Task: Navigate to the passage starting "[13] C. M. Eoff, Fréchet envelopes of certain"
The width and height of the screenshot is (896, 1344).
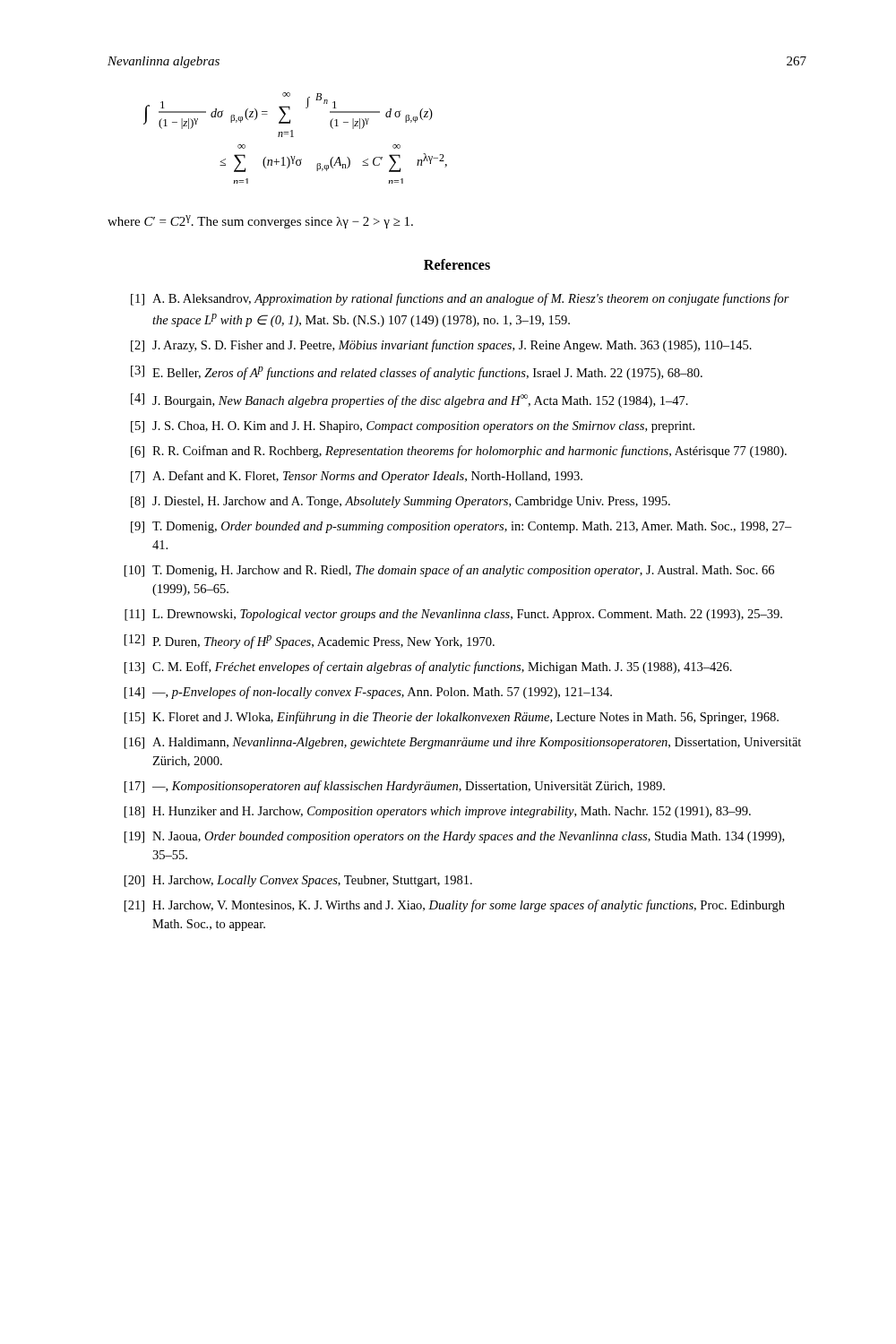Action: point(457,667)
